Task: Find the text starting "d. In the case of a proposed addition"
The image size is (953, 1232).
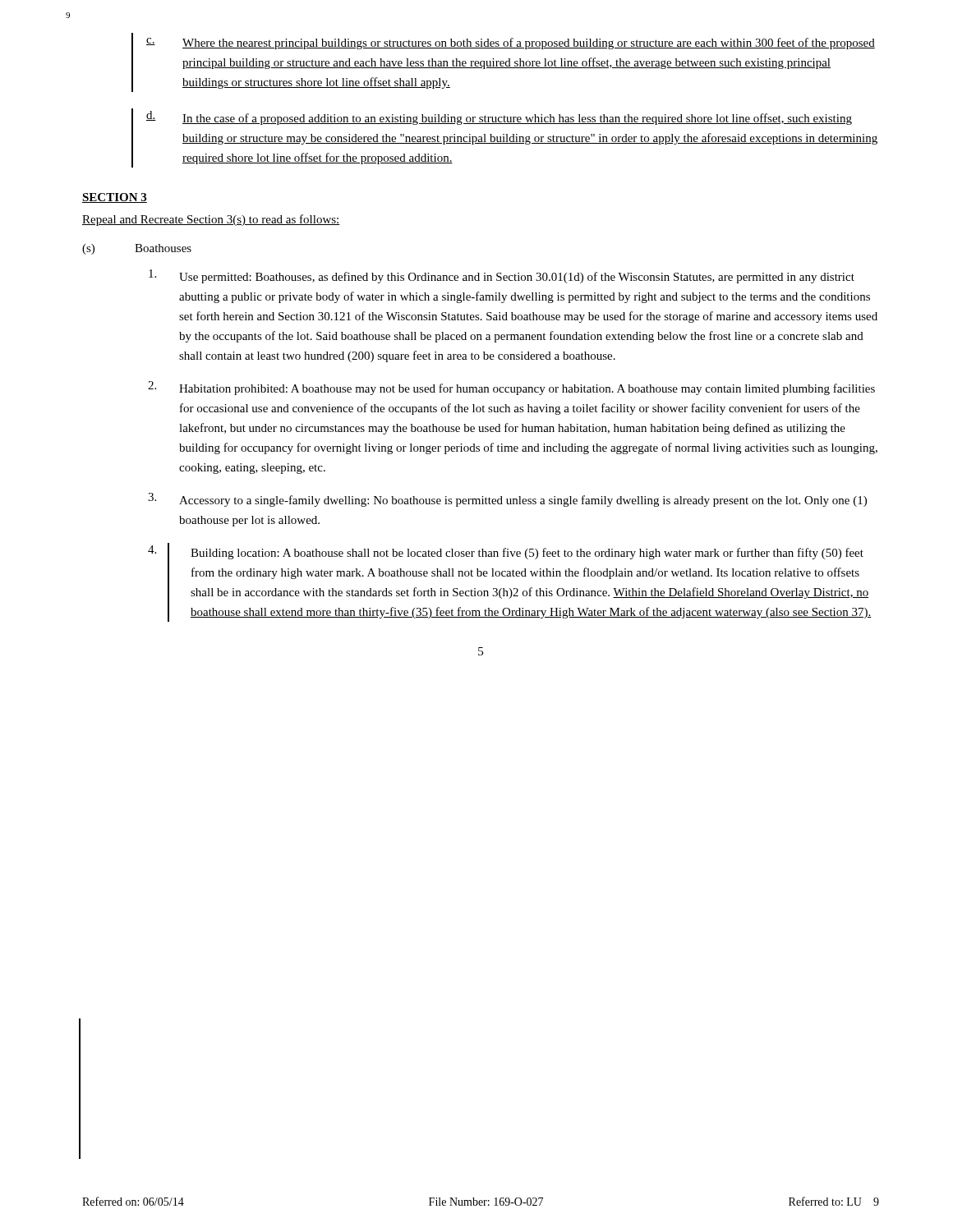Action: pos(513,138)
